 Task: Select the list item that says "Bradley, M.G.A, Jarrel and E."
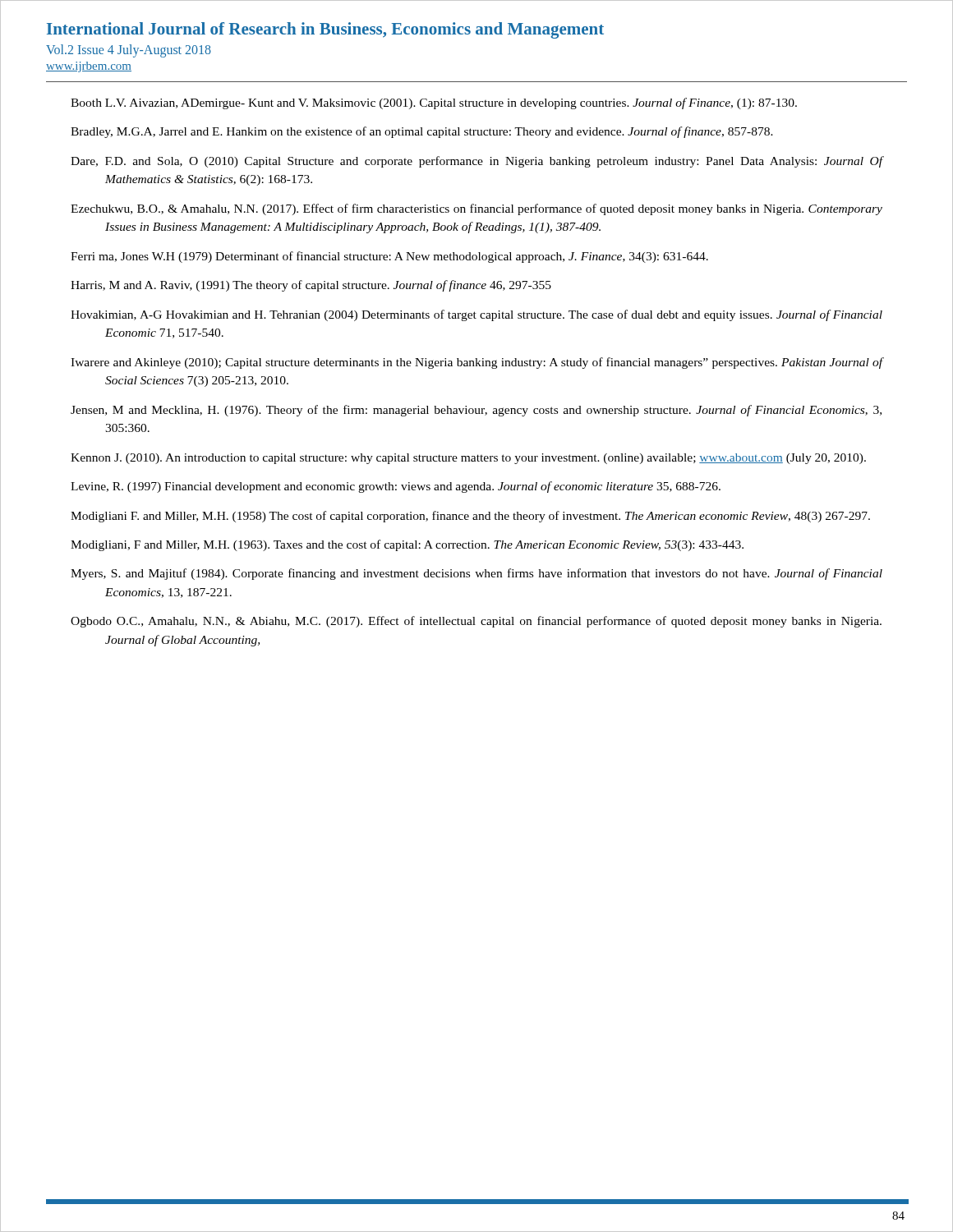(422, 131)
